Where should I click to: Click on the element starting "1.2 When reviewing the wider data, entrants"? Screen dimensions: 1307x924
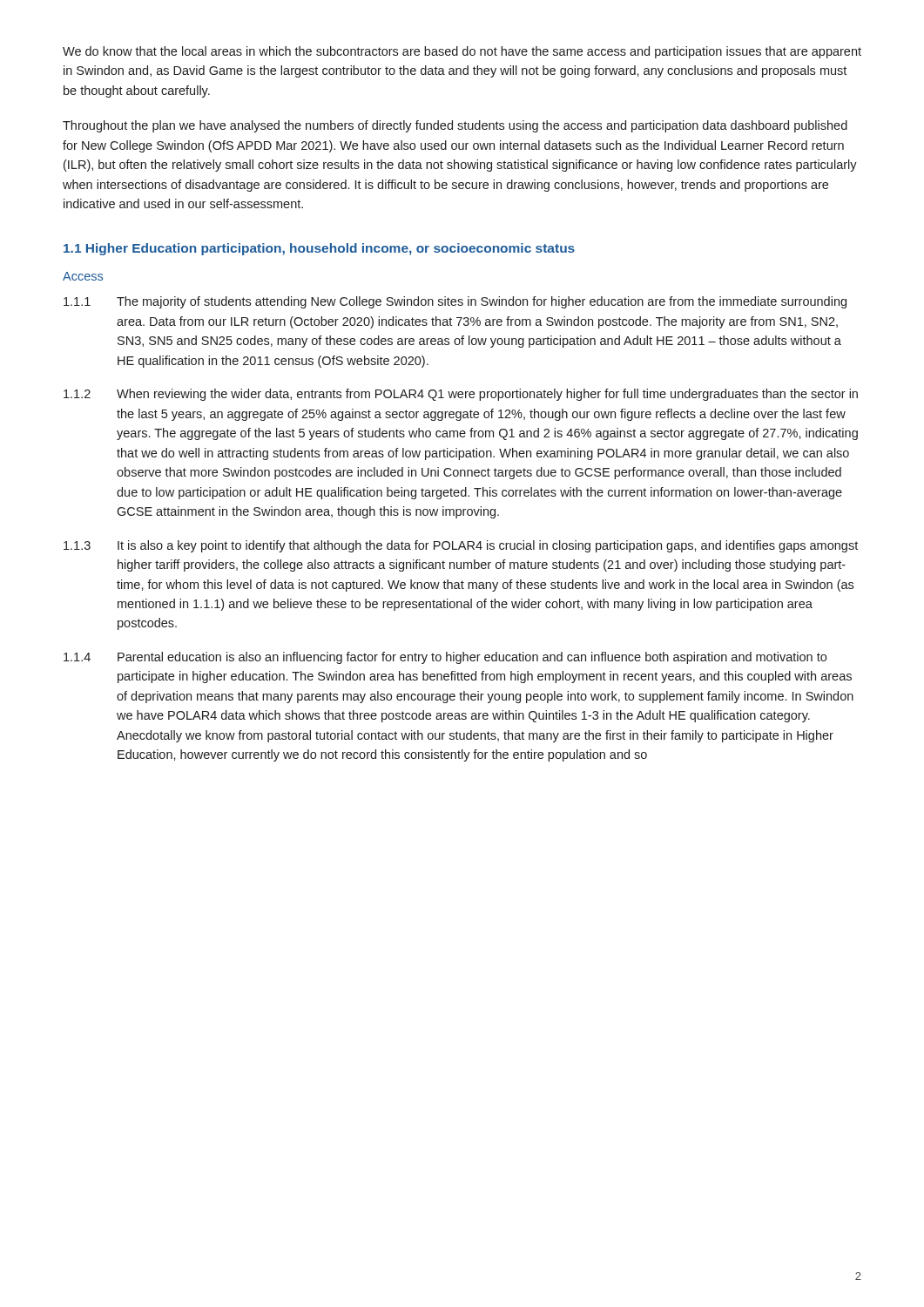[x=462, y=453]
